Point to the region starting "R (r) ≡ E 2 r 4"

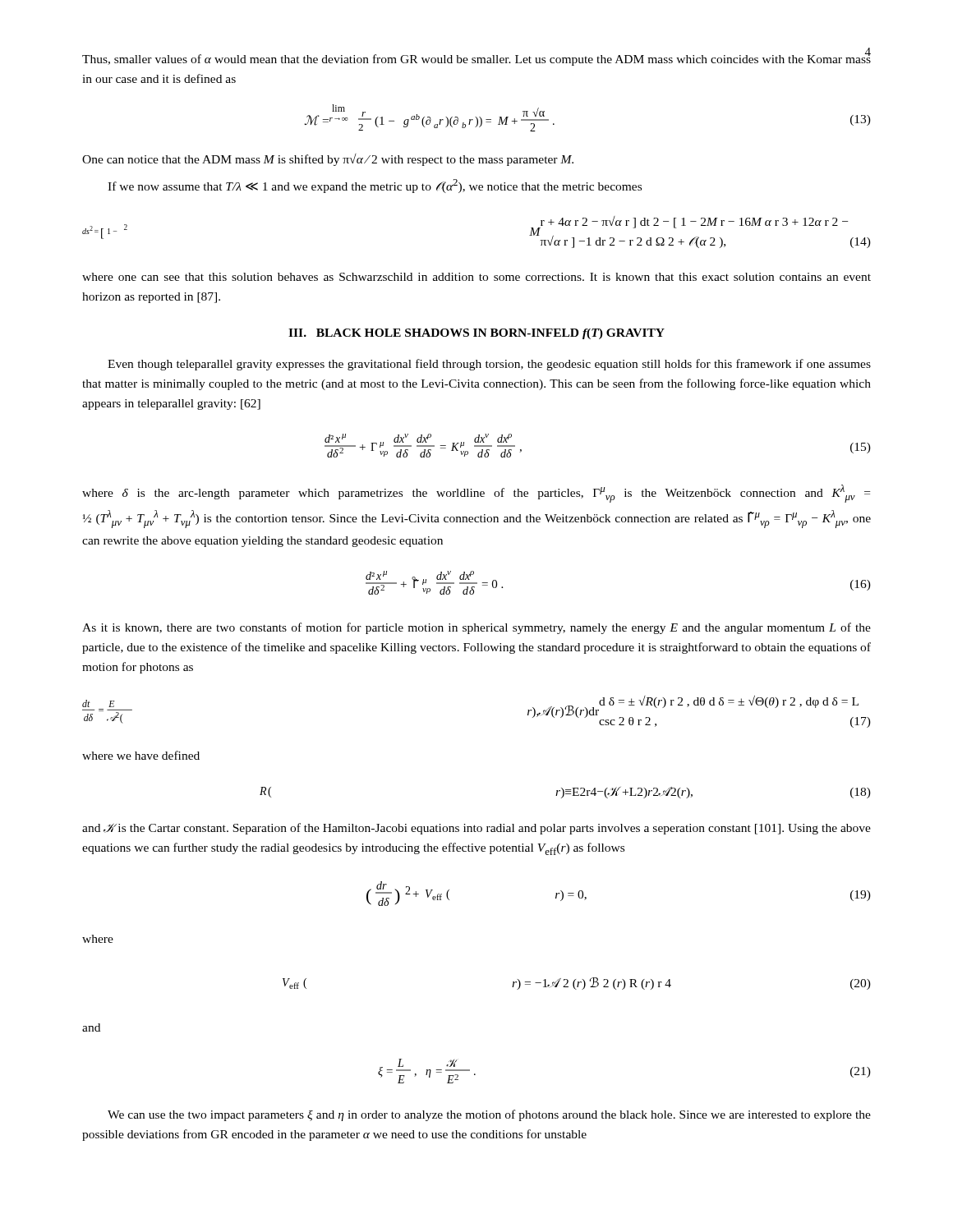coord(565,792)
